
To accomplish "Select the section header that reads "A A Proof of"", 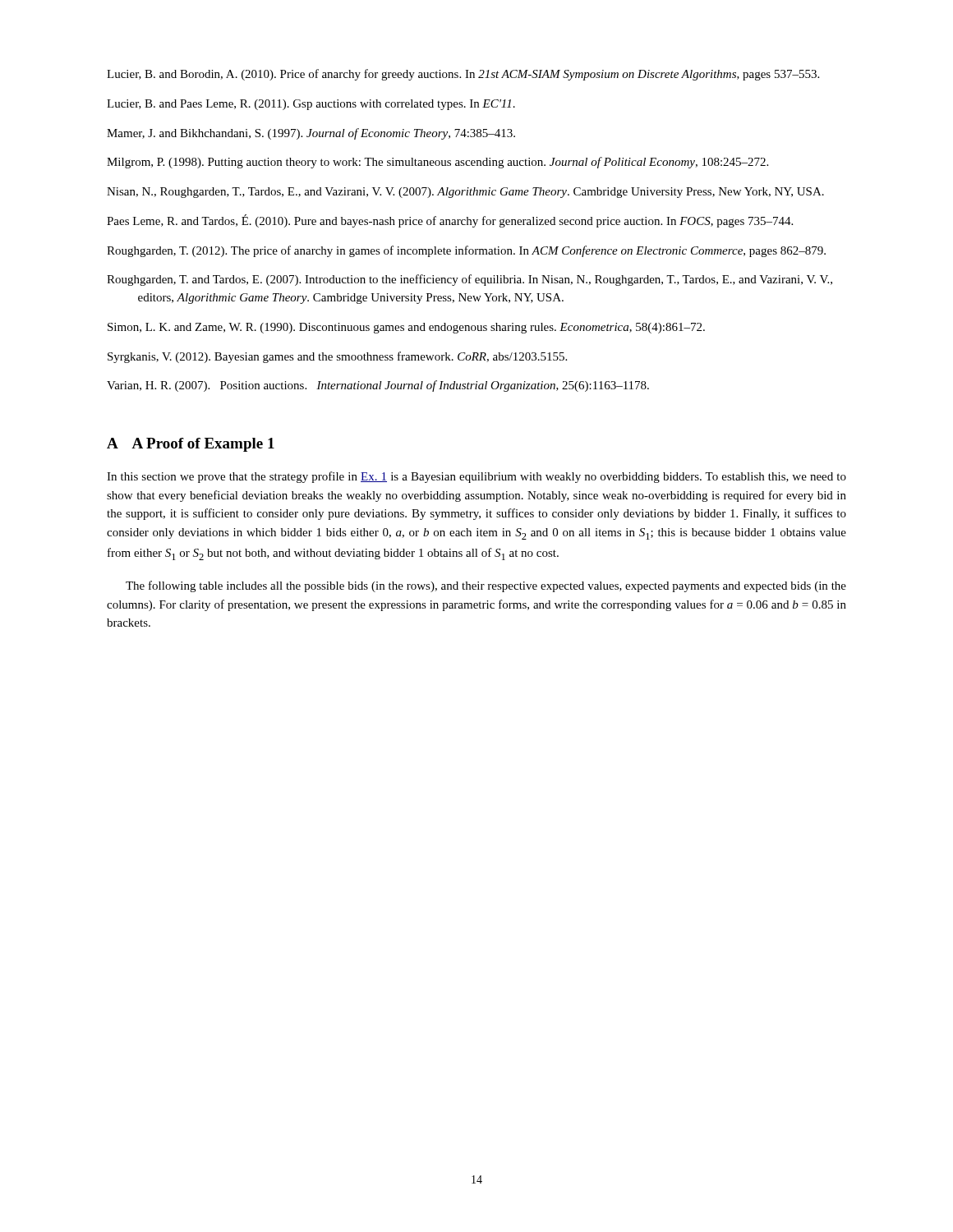I will 191,443.
